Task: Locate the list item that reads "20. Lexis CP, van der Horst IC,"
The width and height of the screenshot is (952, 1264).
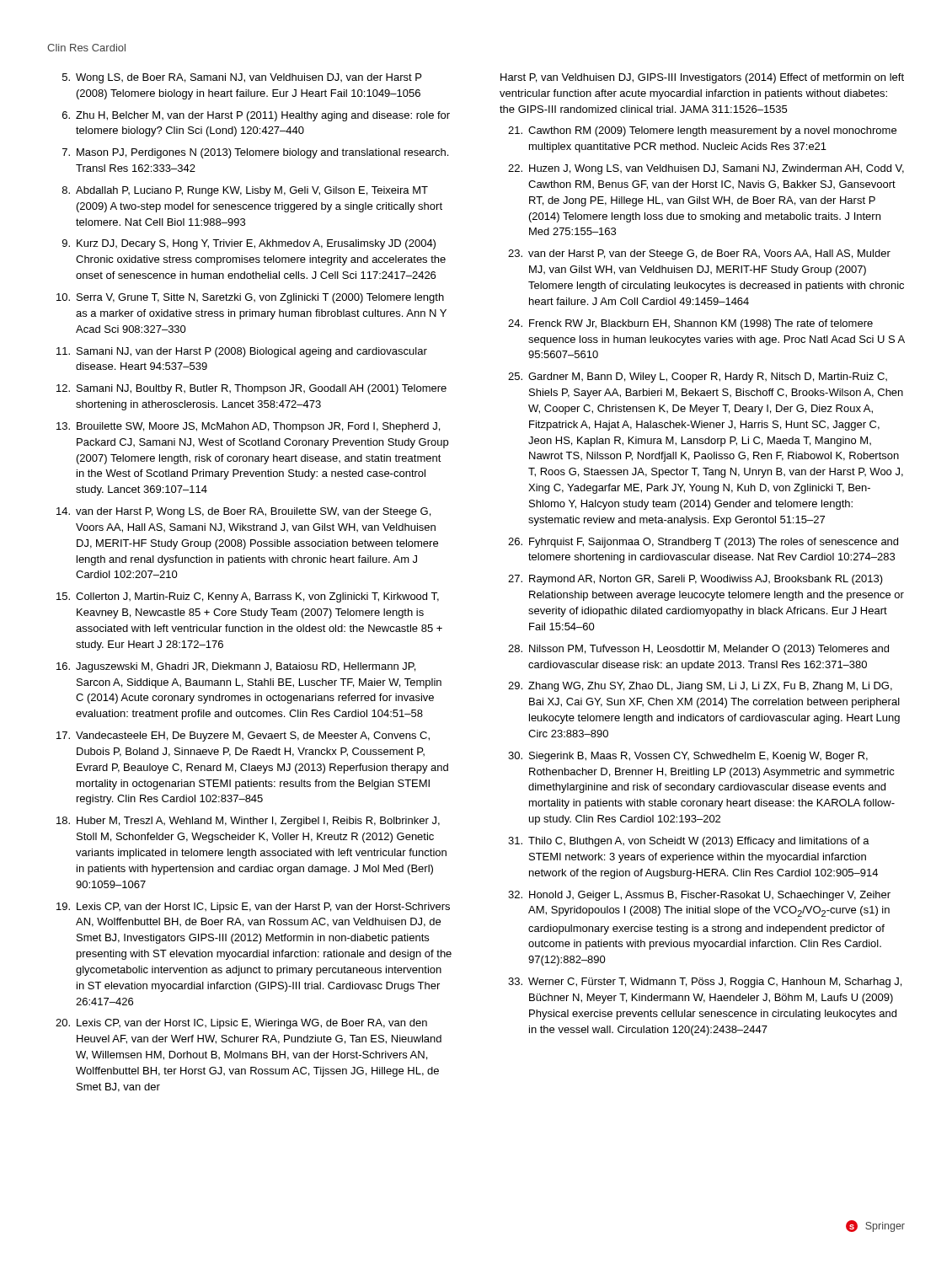Action: (250, 1055)
